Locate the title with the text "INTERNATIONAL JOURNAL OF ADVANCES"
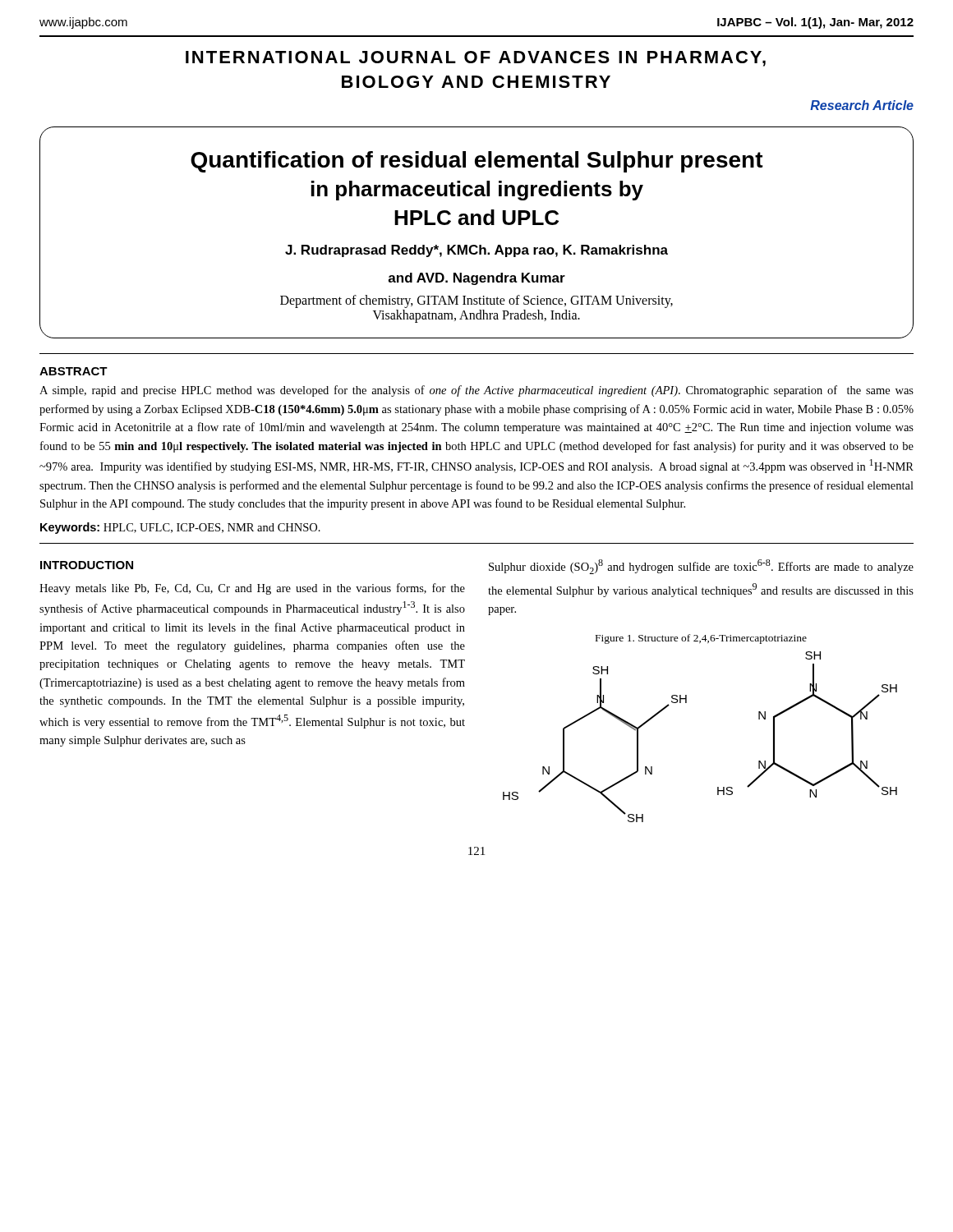 pyautogui.click(x=476, y=70)
